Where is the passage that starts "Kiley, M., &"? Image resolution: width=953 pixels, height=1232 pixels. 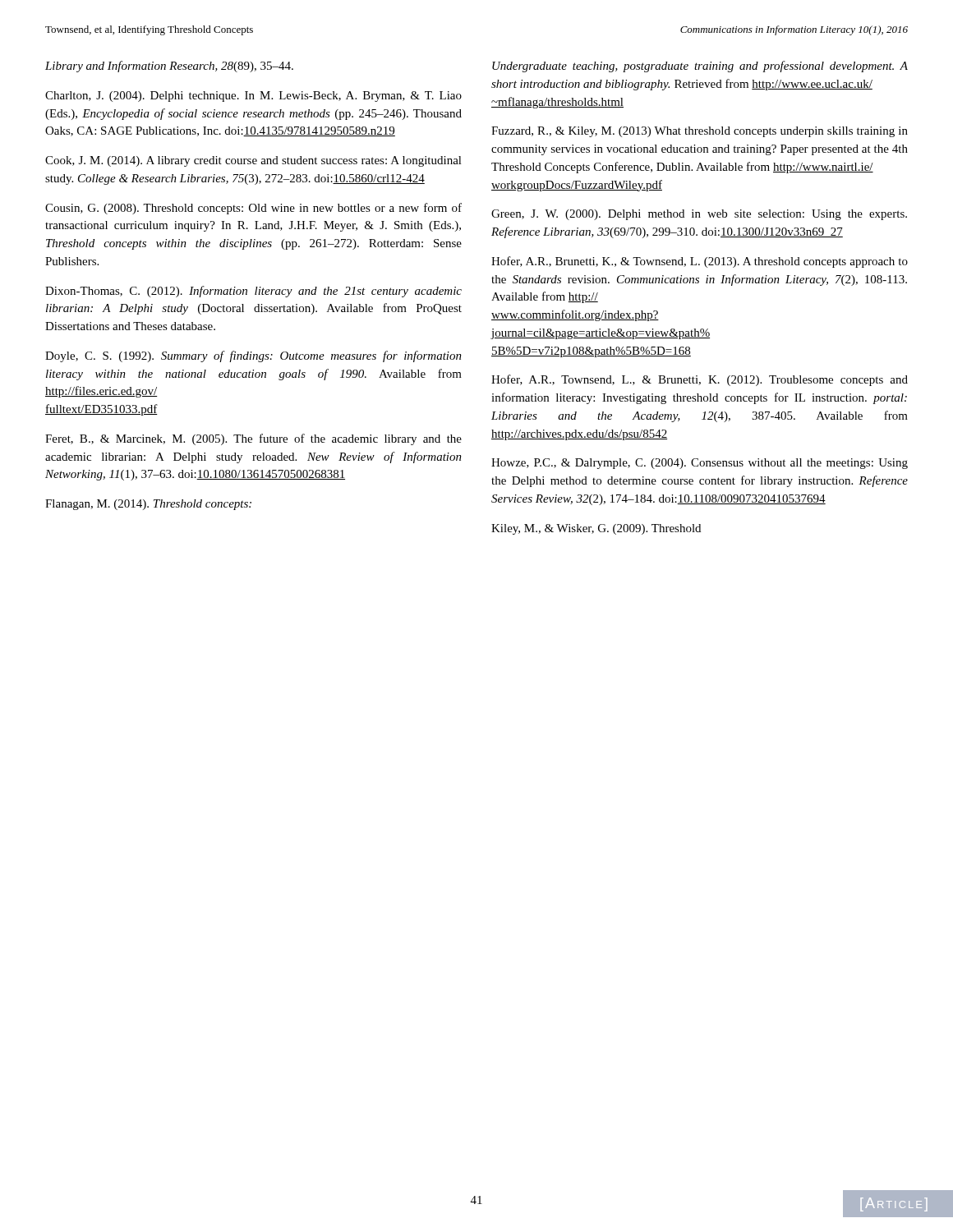[596, 528]
